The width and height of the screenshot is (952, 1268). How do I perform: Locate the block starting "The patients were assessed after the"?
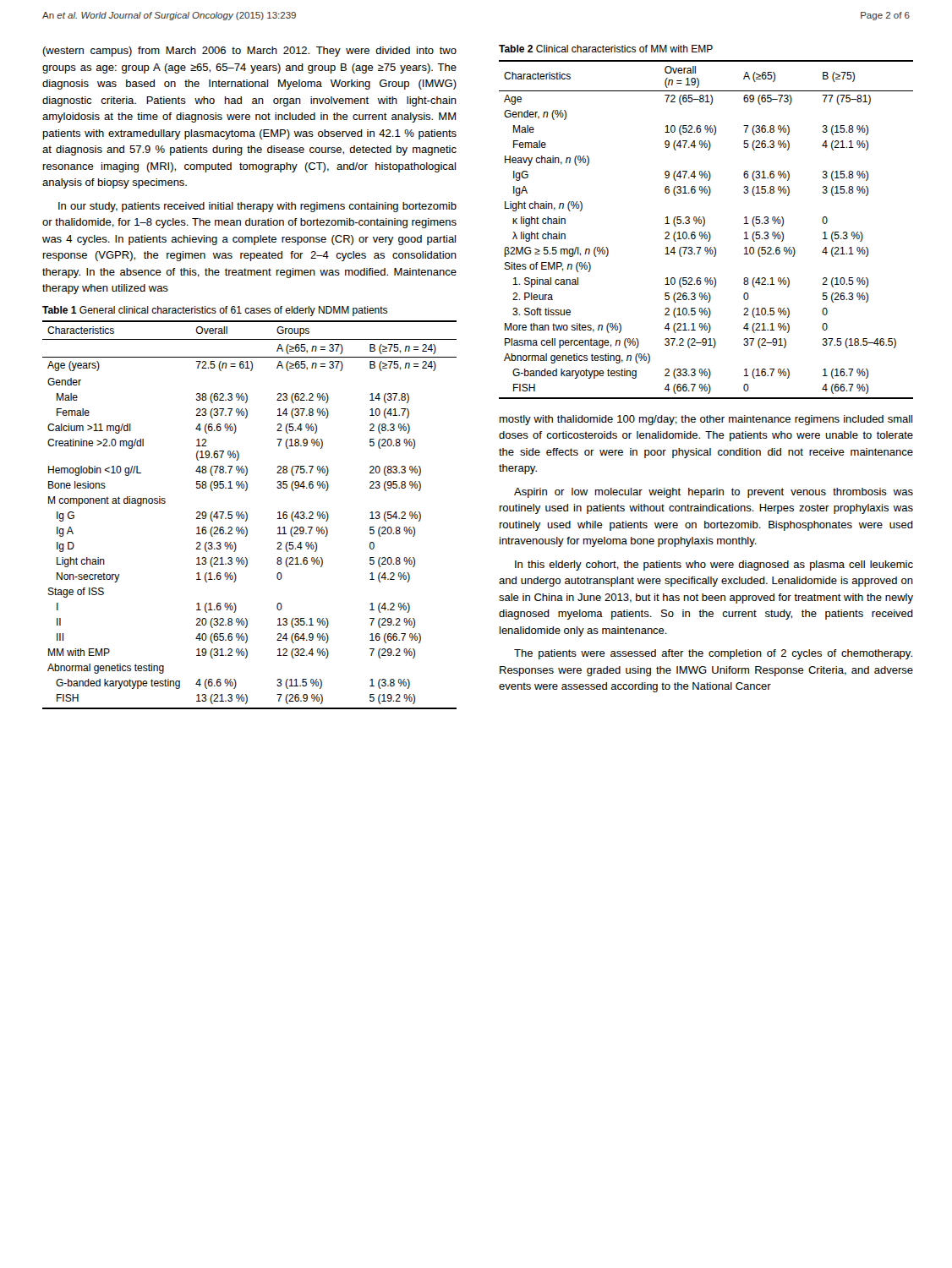[x=706, y=670]
